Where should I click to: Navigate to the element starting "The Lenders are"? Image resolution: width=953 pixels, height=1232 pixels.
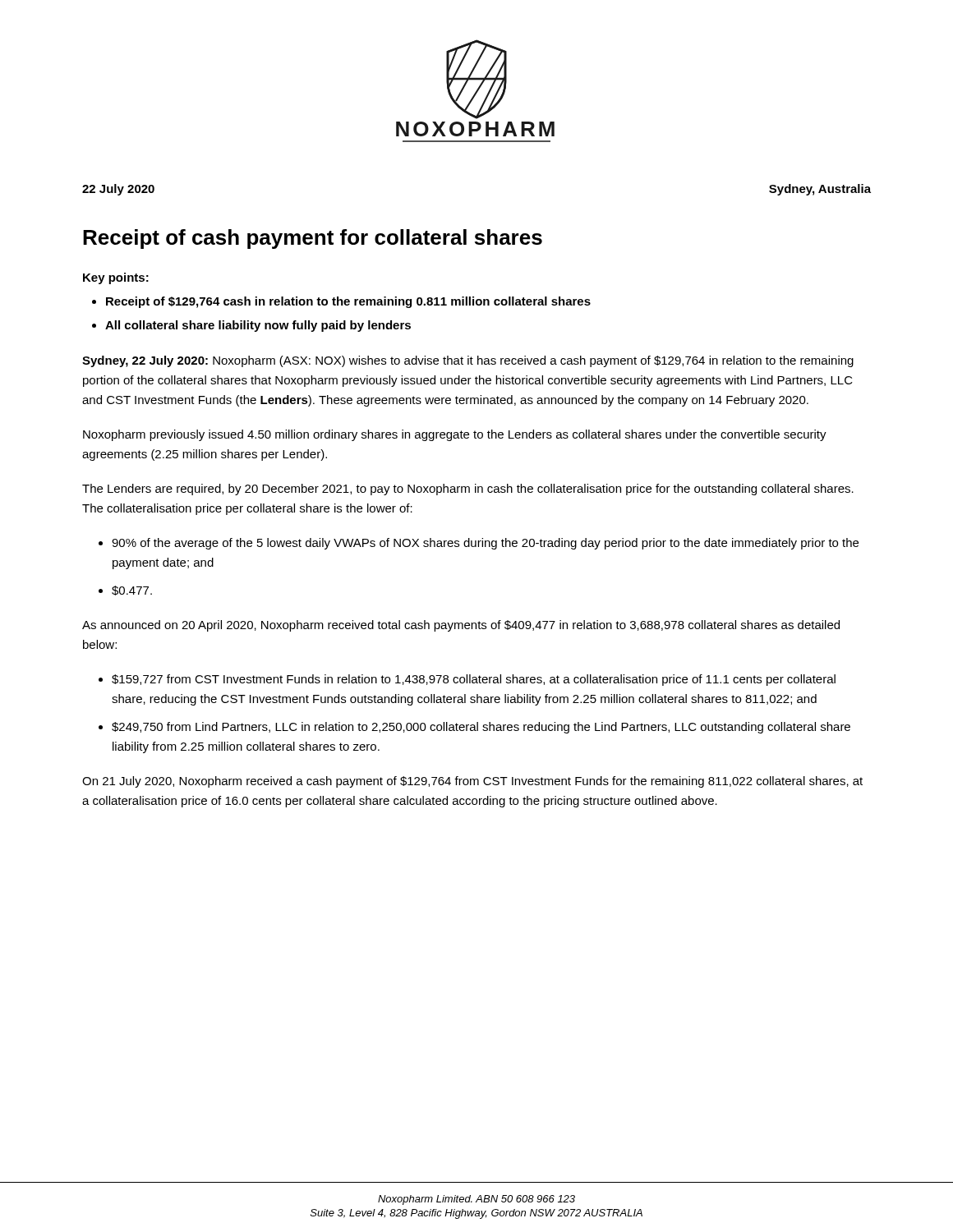(x=468, y=498)
